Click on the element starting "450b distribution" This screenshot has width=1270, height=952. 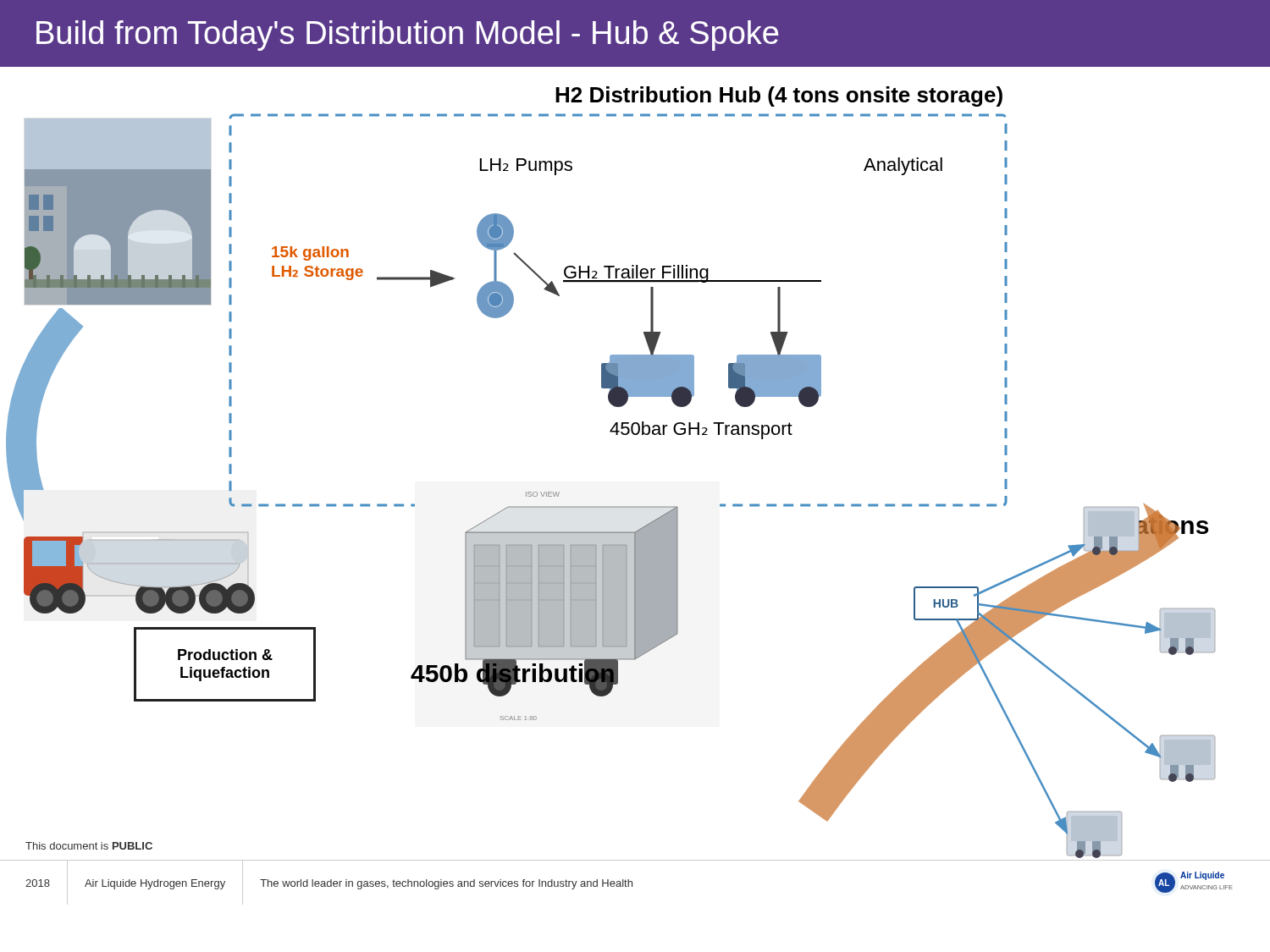(513, 673)
